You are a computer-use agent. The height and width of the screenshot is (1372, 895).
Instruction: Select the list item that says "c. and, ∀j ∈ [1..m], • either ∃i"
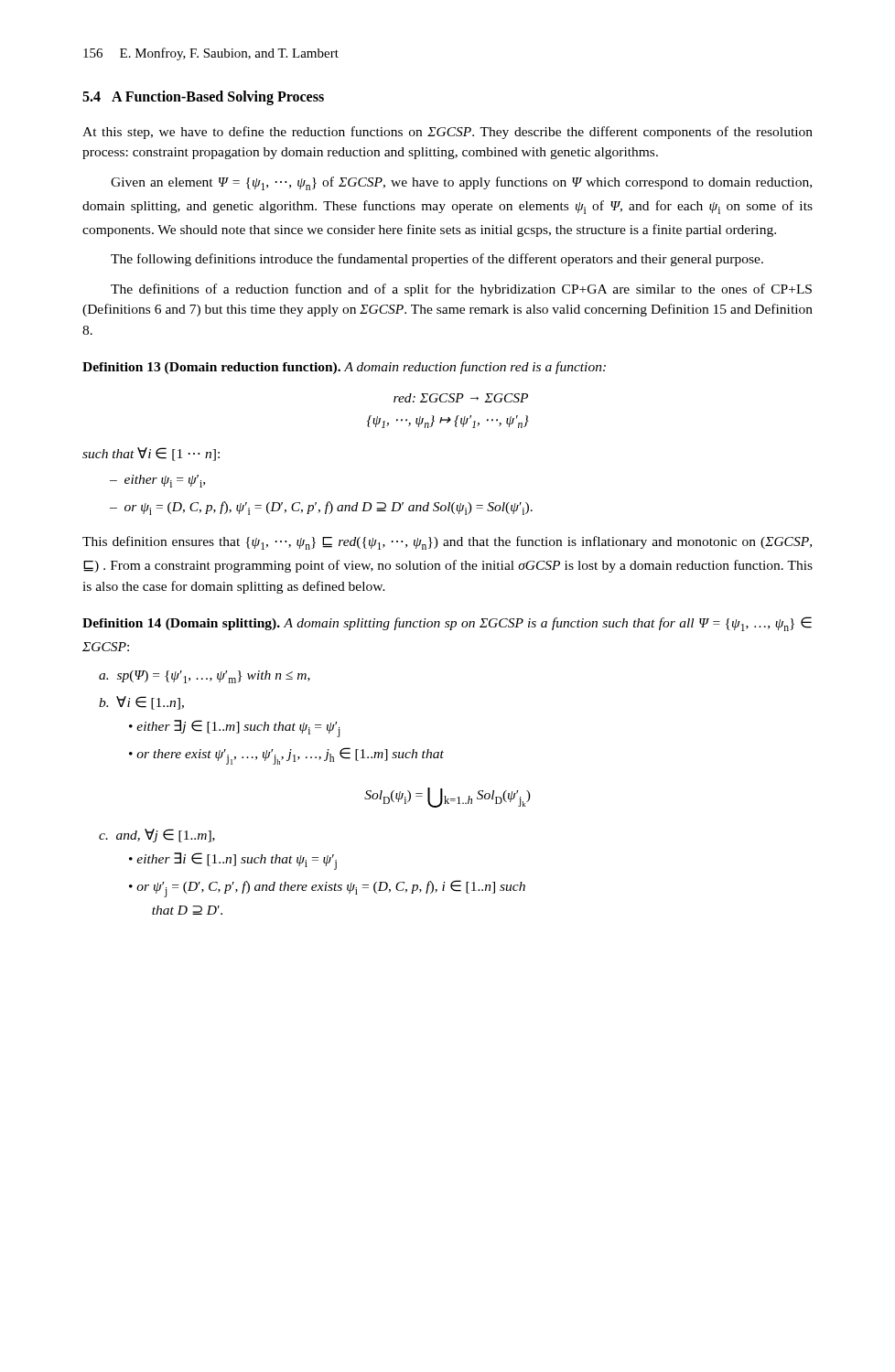(x=456, y=873)
